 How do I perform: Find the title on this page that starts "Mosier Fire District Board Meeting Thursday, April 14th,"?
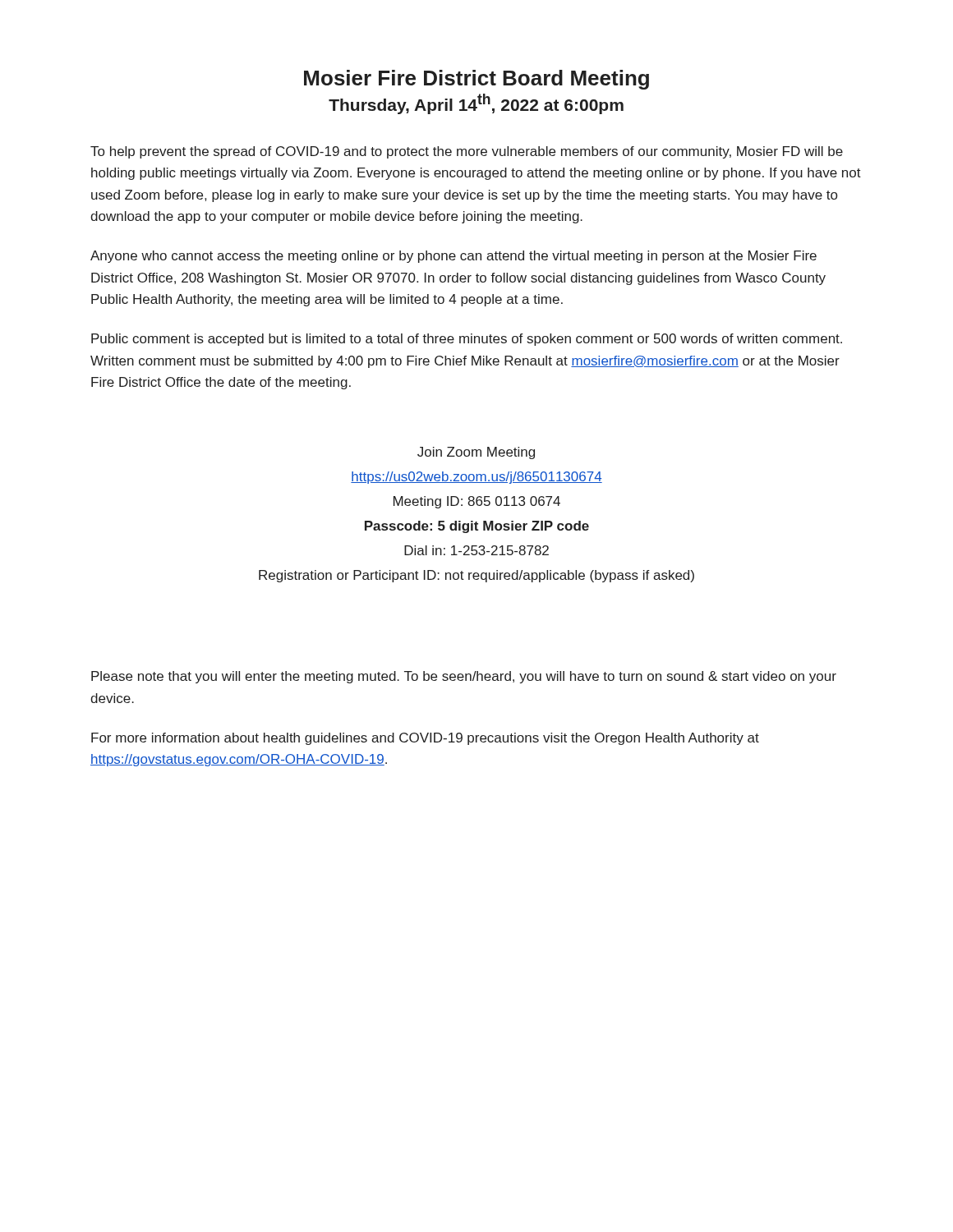point(476,90)
